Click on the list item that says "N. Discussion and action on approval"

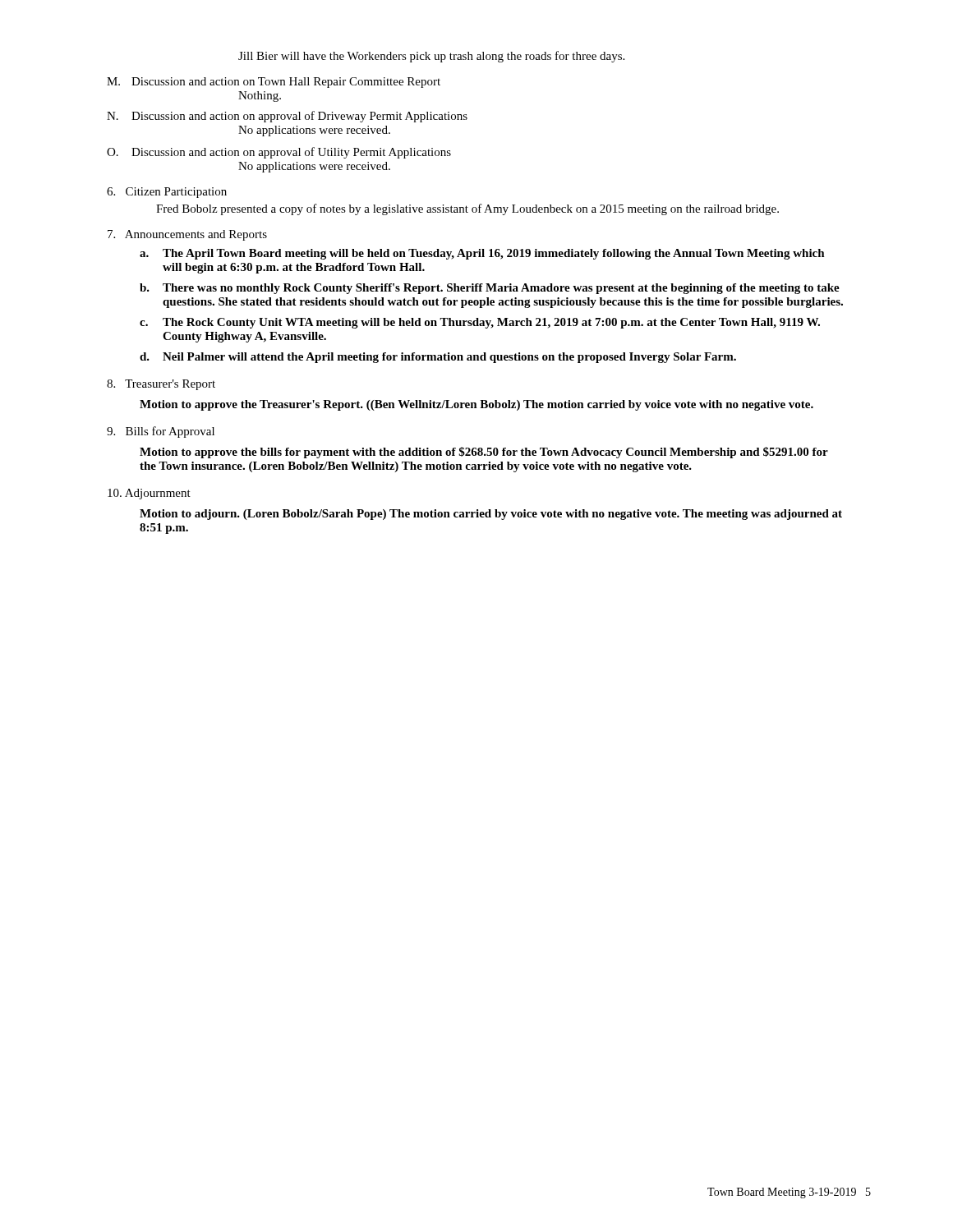click(x=476, y=123)
